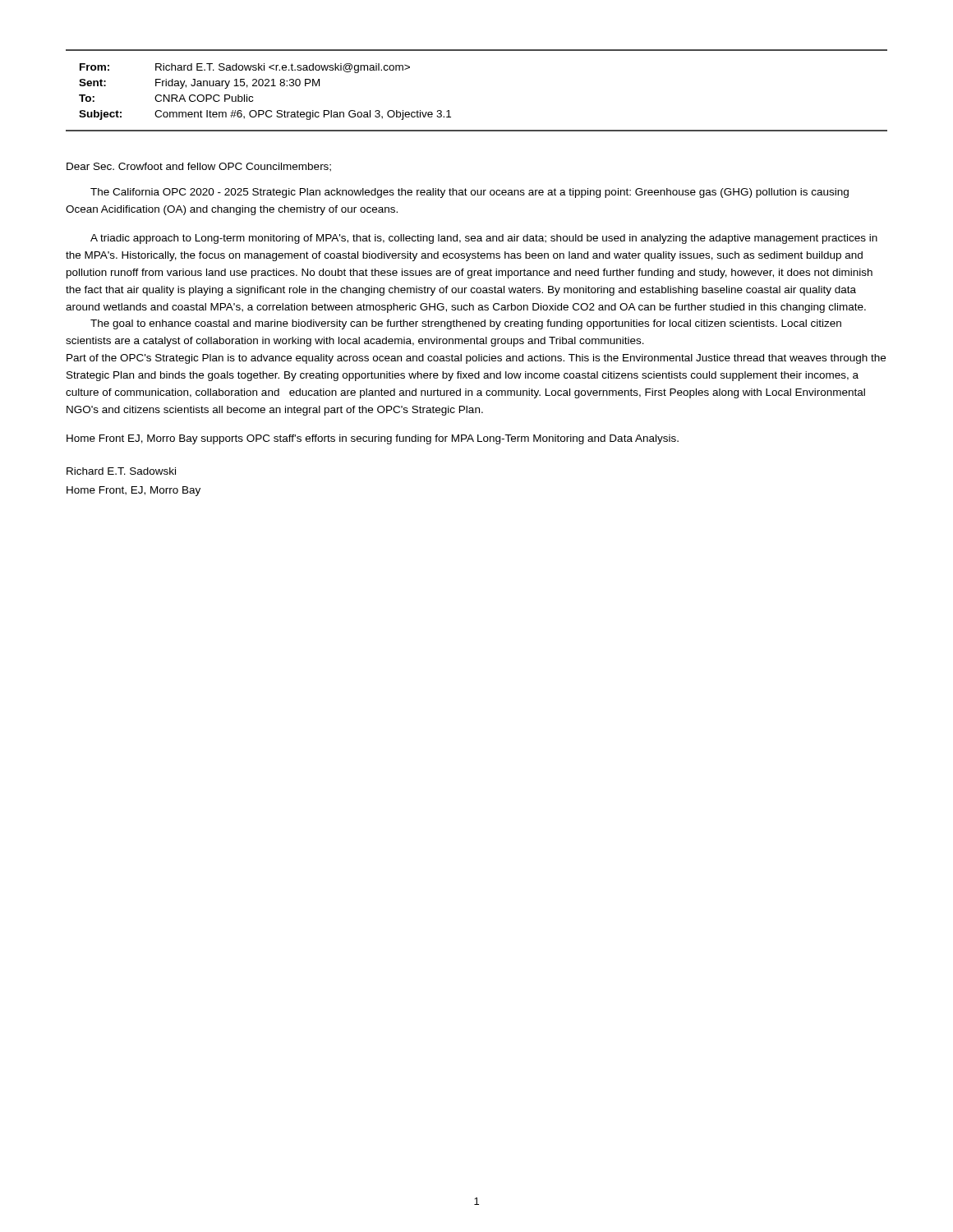
Task: Select the region starting "The goal to enhance coastal"
Action: [454, 332]
